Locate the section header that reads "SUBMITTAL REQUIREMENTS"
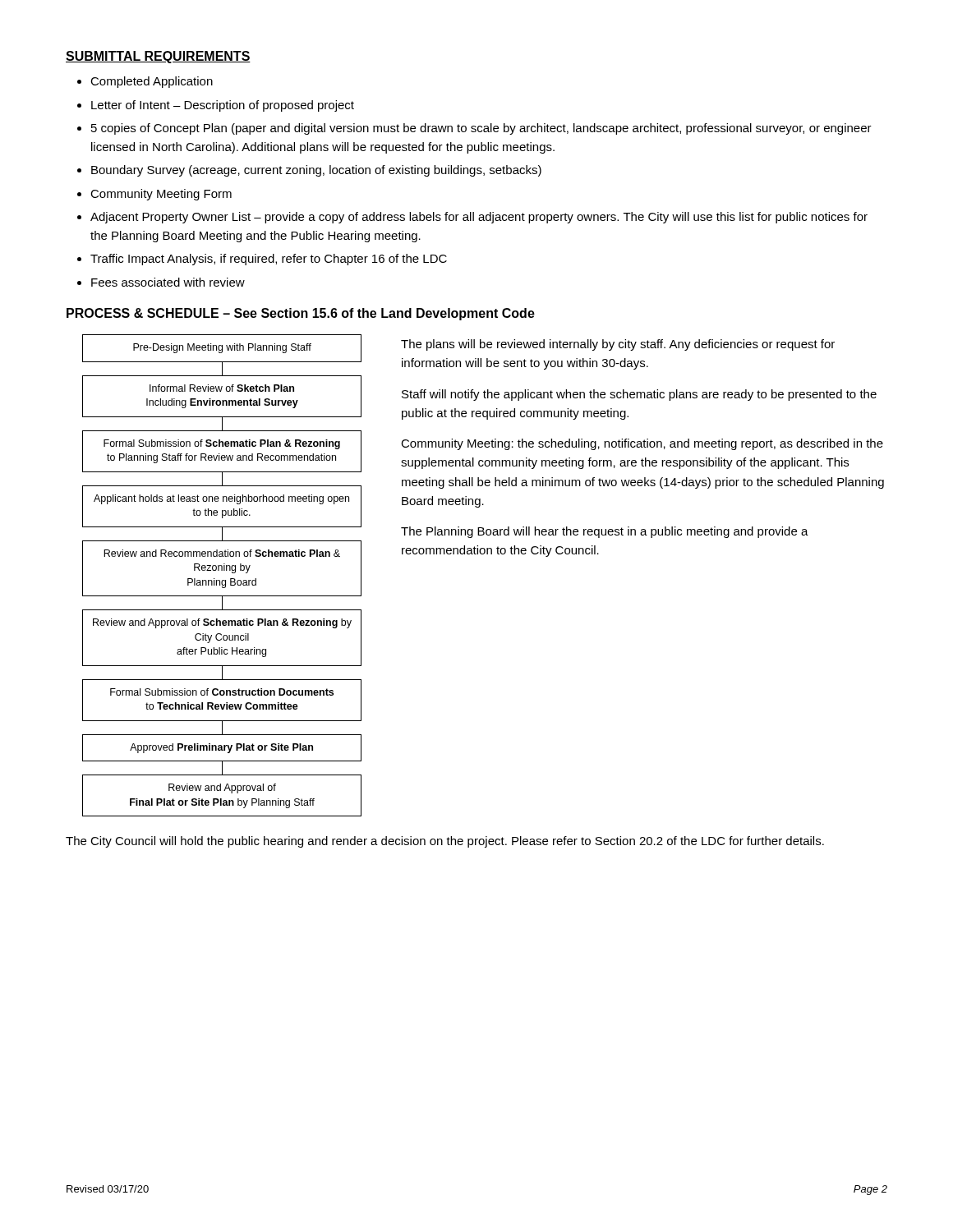 [x=158, y=56]
